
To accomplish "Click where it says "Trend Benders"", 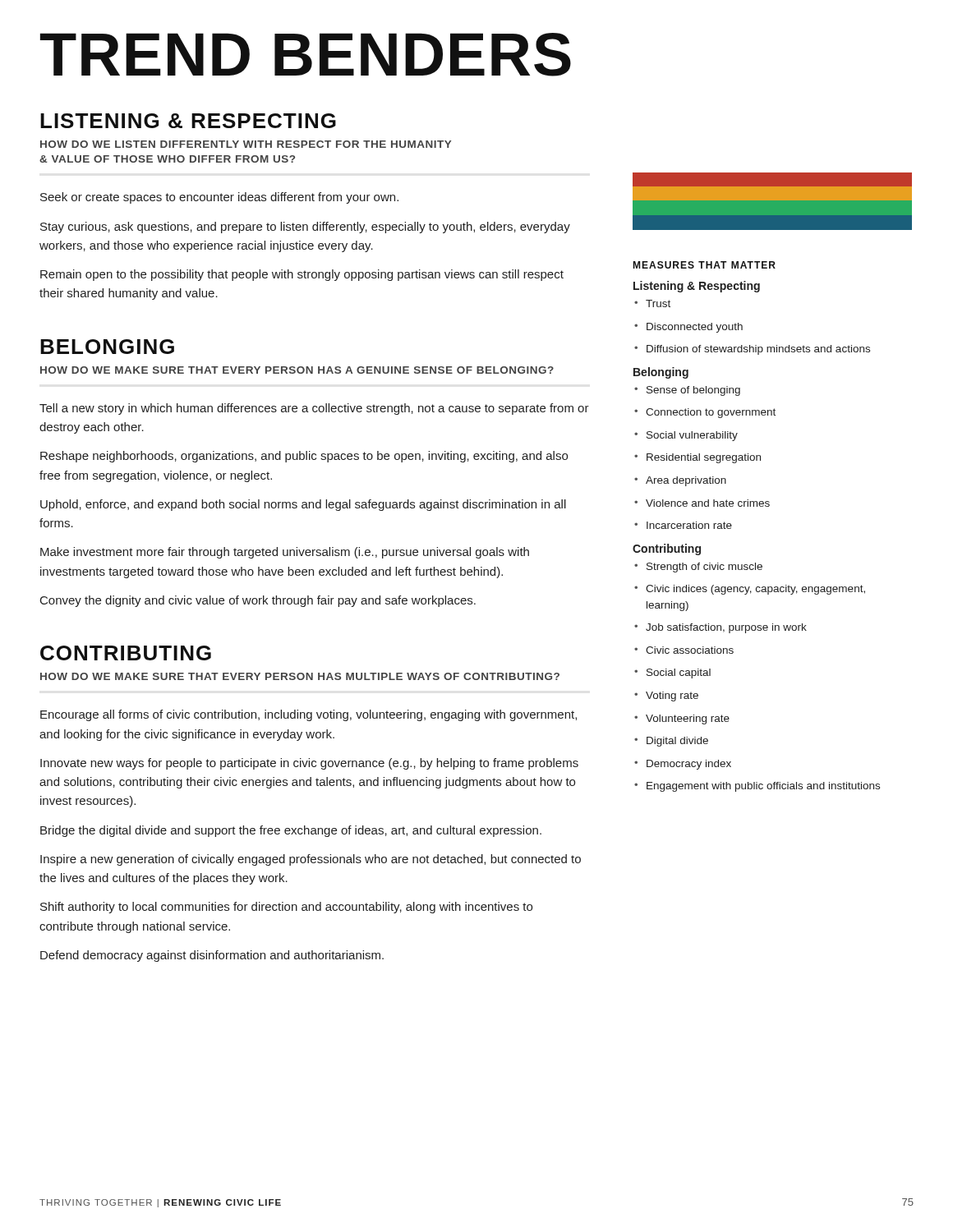I will click(315, 47).
